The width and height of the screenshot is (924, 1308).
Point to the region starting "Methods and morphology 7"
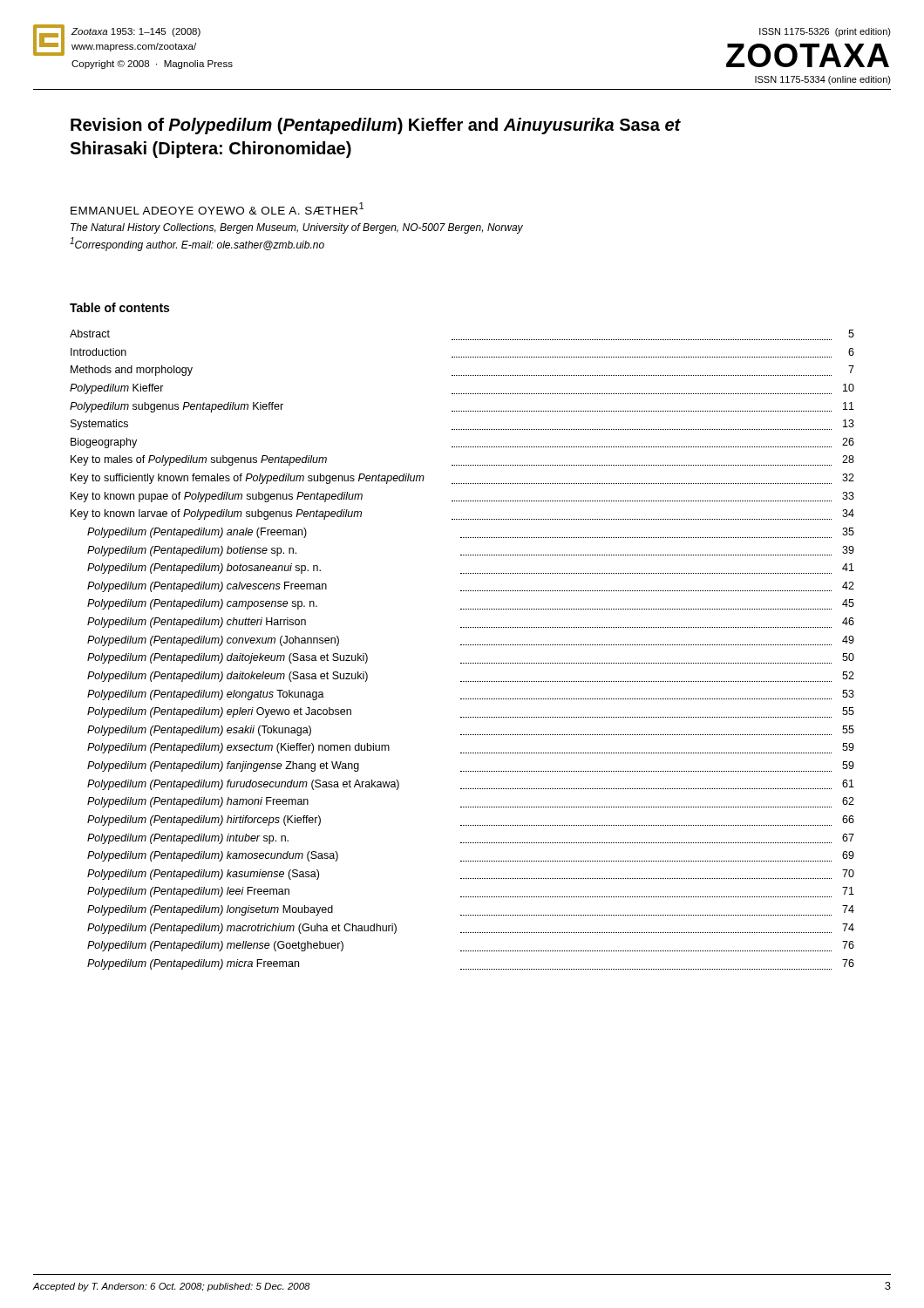point(462,370)
